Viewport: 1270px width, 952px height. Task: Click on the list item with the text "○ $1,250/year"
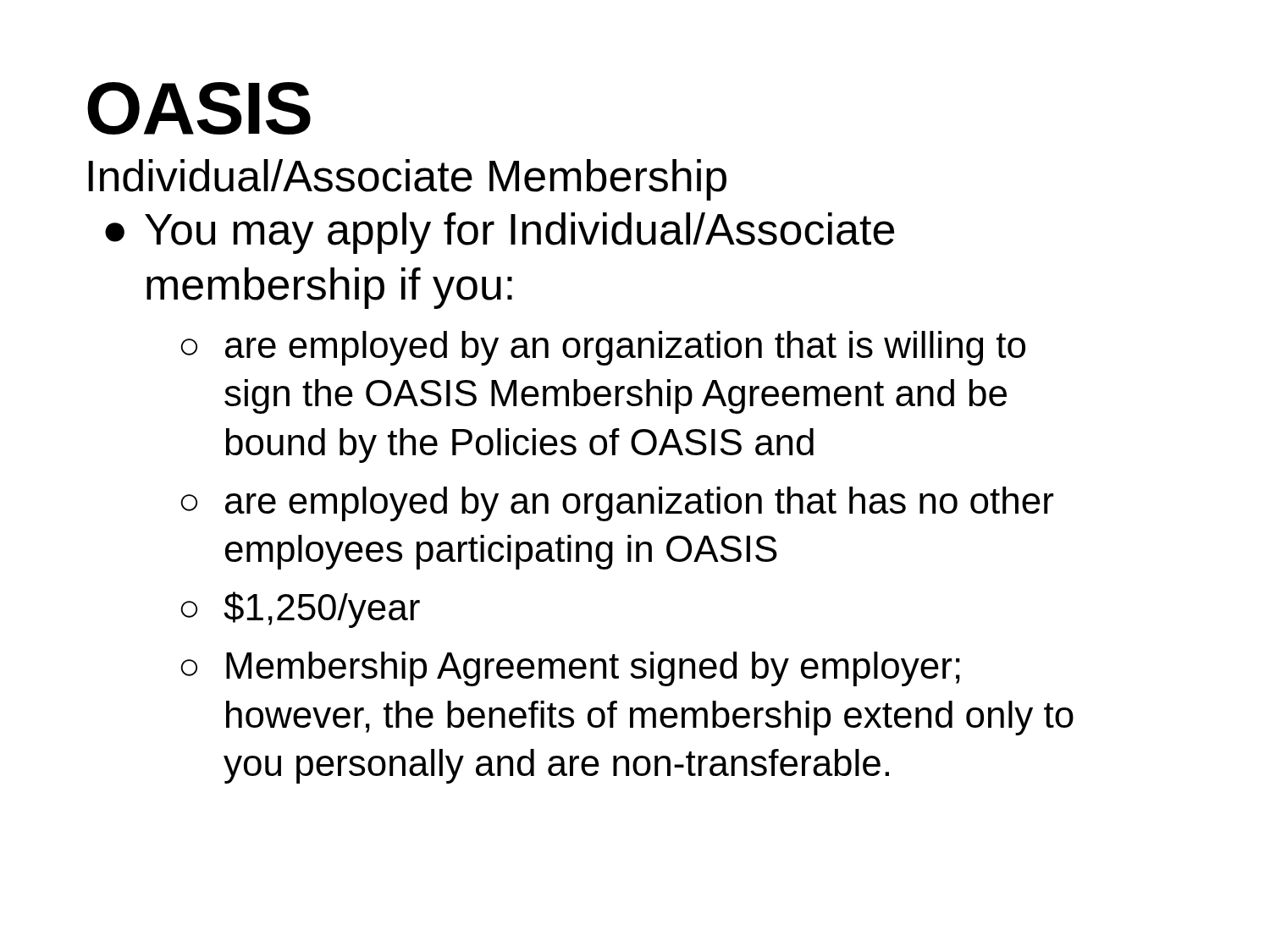299,607
